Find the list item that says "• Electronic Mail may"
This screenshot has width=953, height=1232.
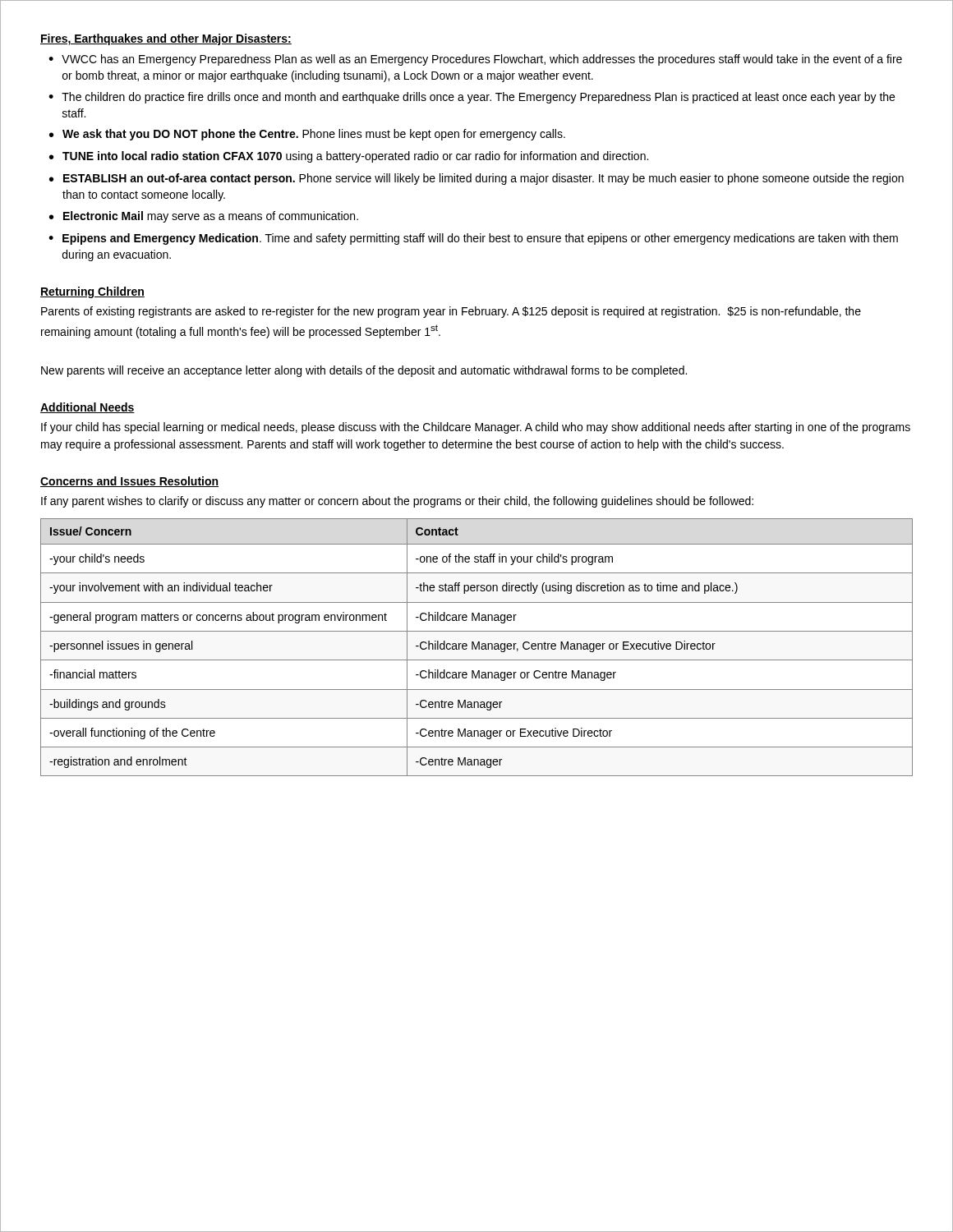pos(204,217)
